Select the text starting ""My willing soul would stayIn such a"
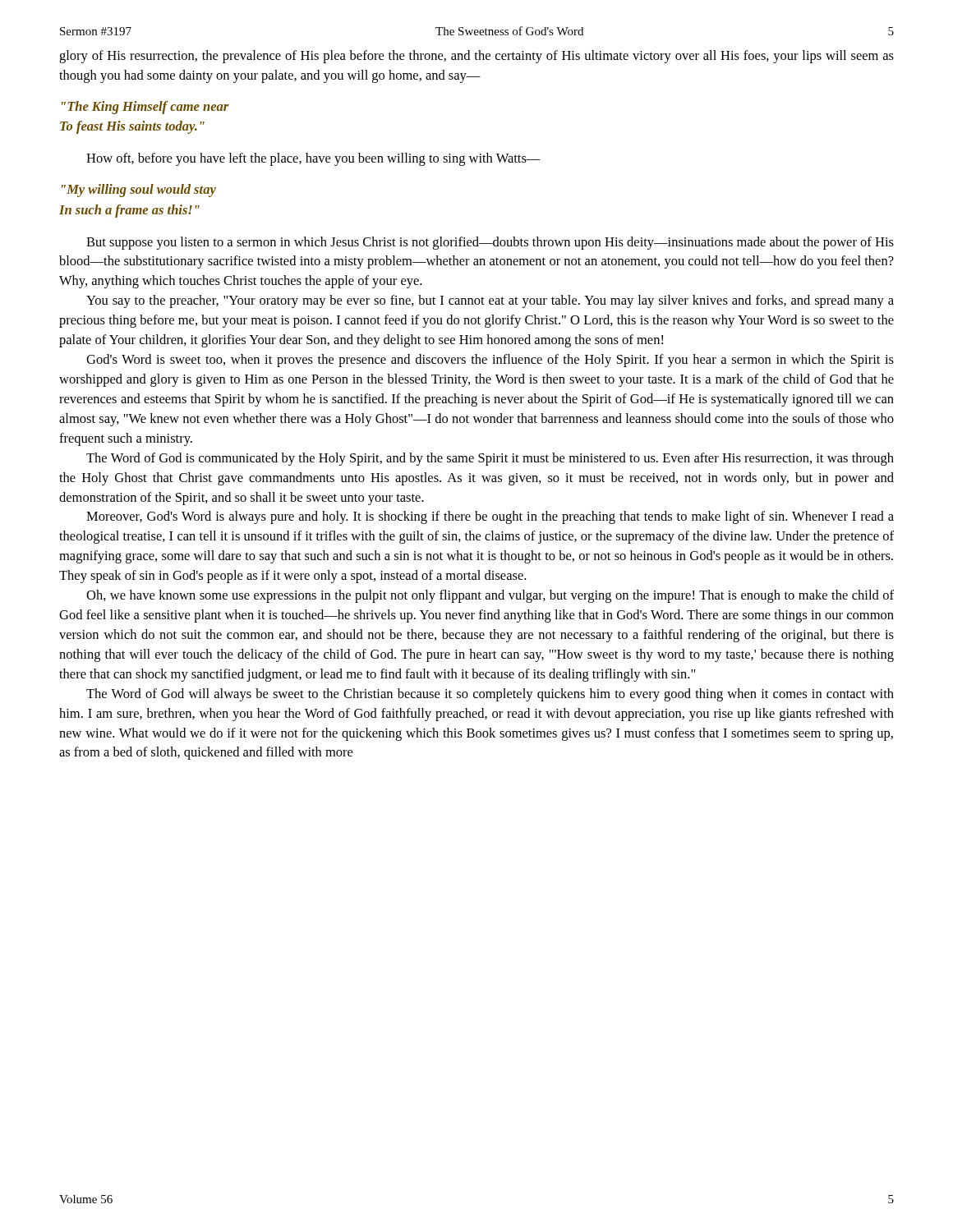This screenshot has width=953, height=1232. pyautogui.click(x=139, y=191)
